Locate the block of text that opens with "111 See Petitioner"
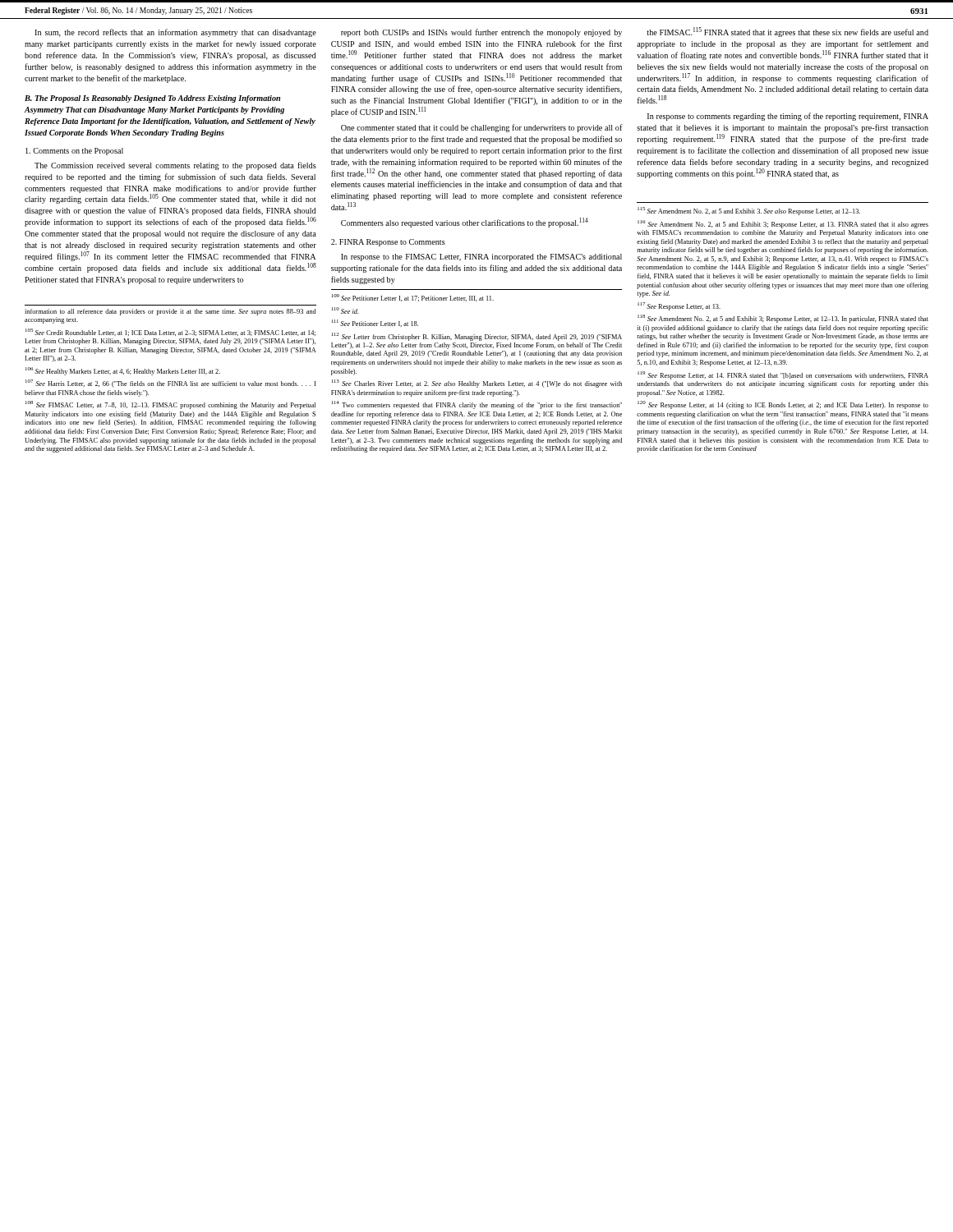 [375, 323]
